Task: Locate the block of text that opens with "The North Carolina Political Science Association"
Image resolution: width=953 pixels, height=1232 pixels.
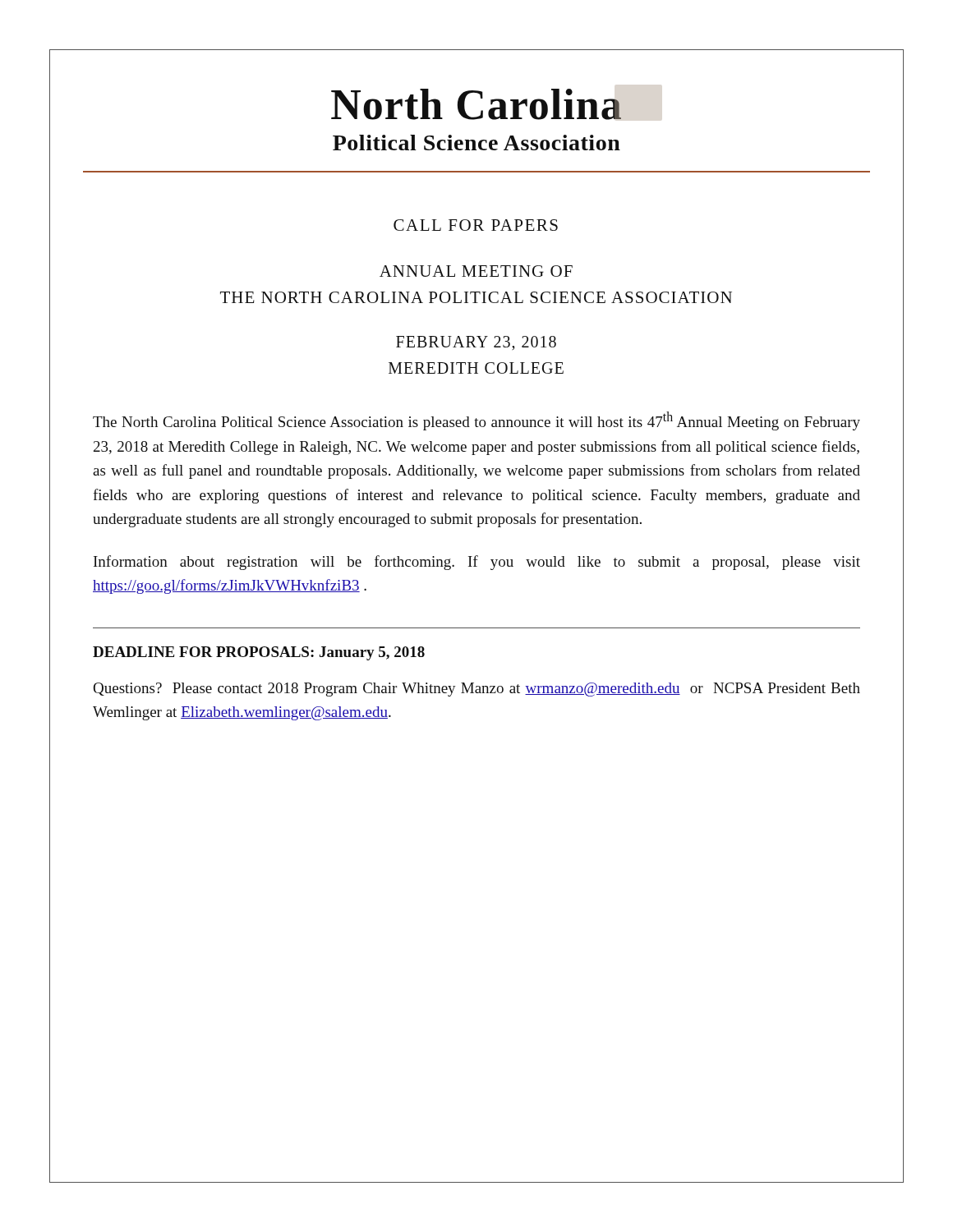Action: pyautogui.click(x=476, y=469)
